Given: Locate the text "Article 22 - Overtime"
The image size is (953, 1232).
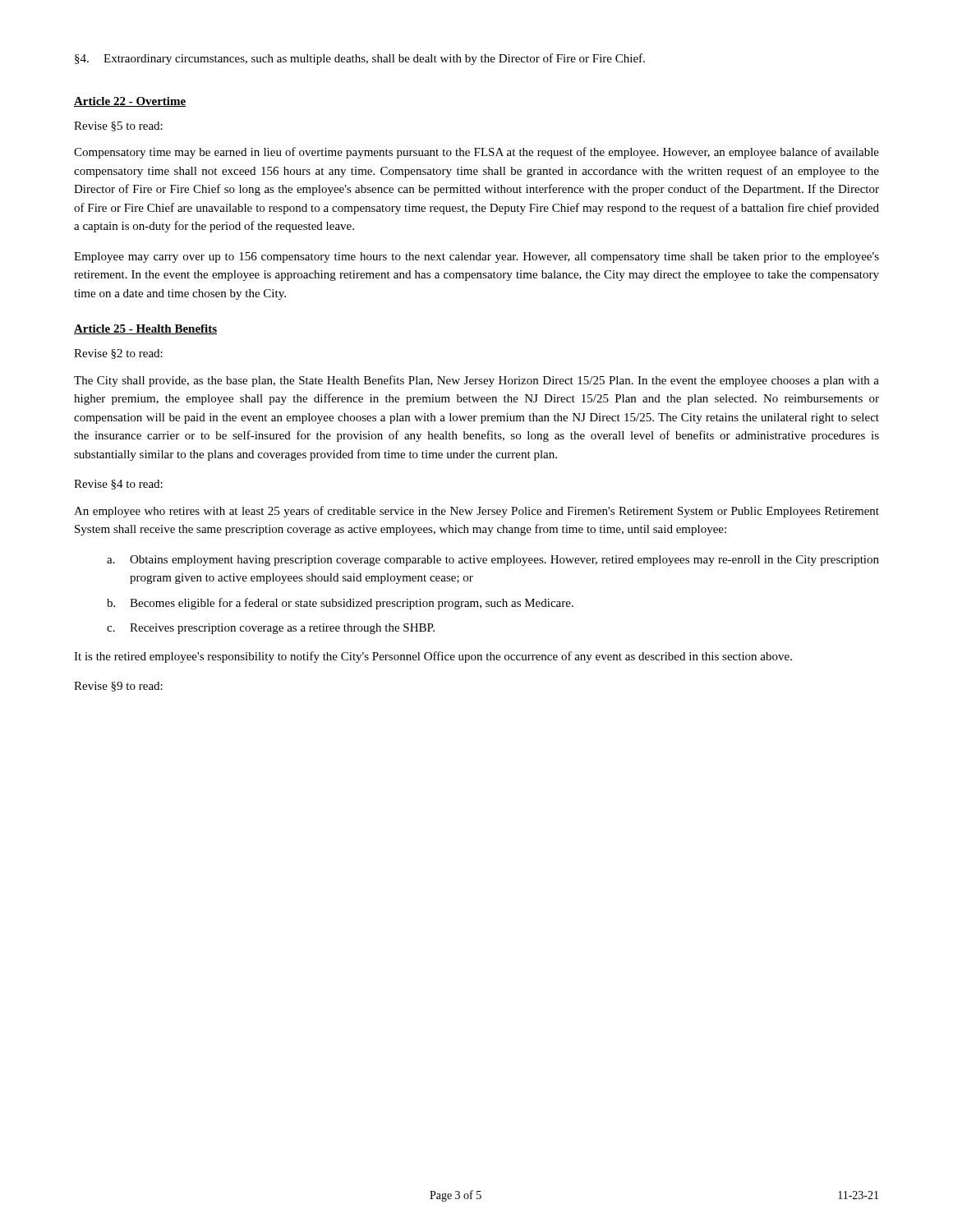Looking at the screenshot, I should 130,101.
